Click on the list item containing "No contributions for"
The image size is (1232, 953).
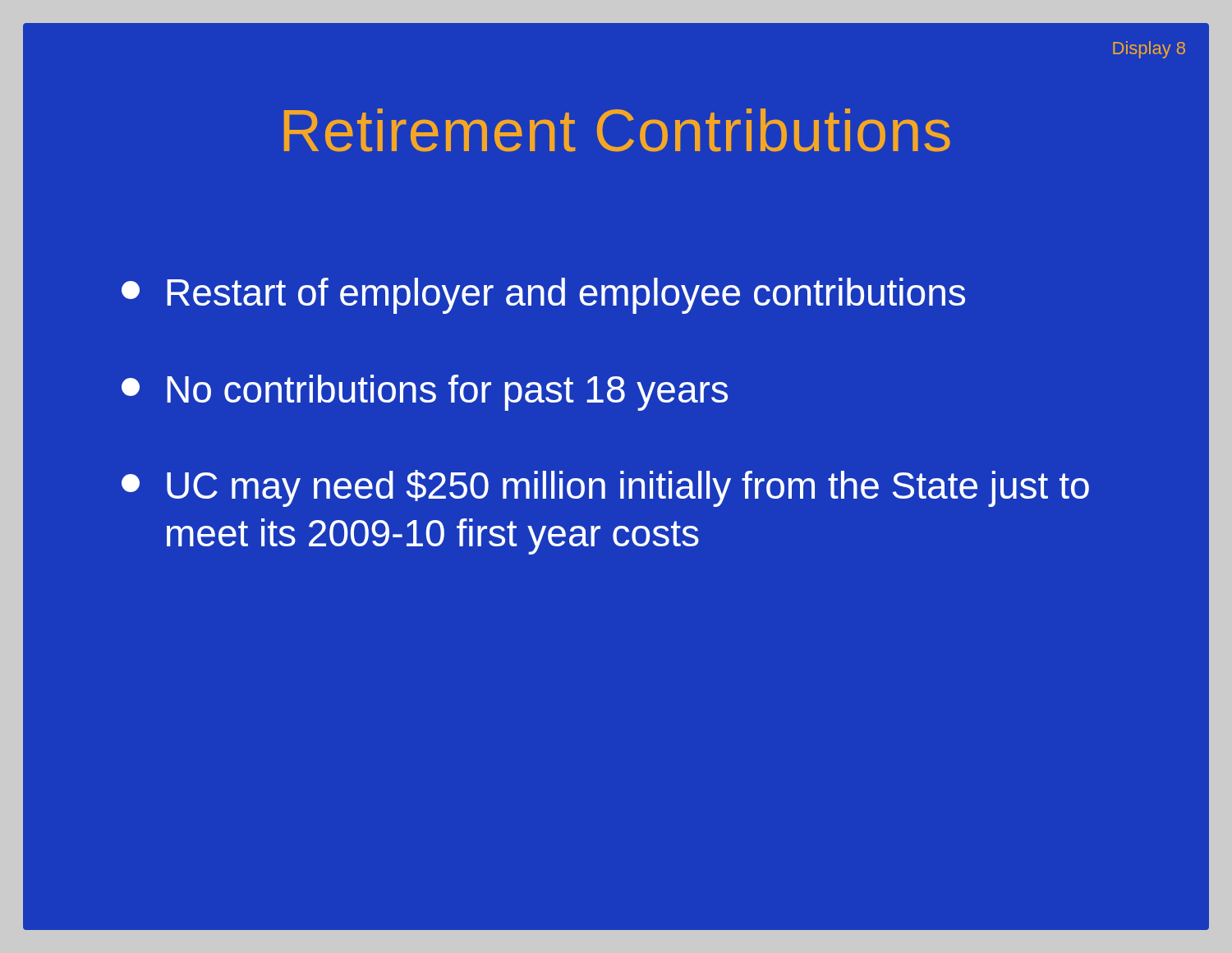[x=632, y=390]
